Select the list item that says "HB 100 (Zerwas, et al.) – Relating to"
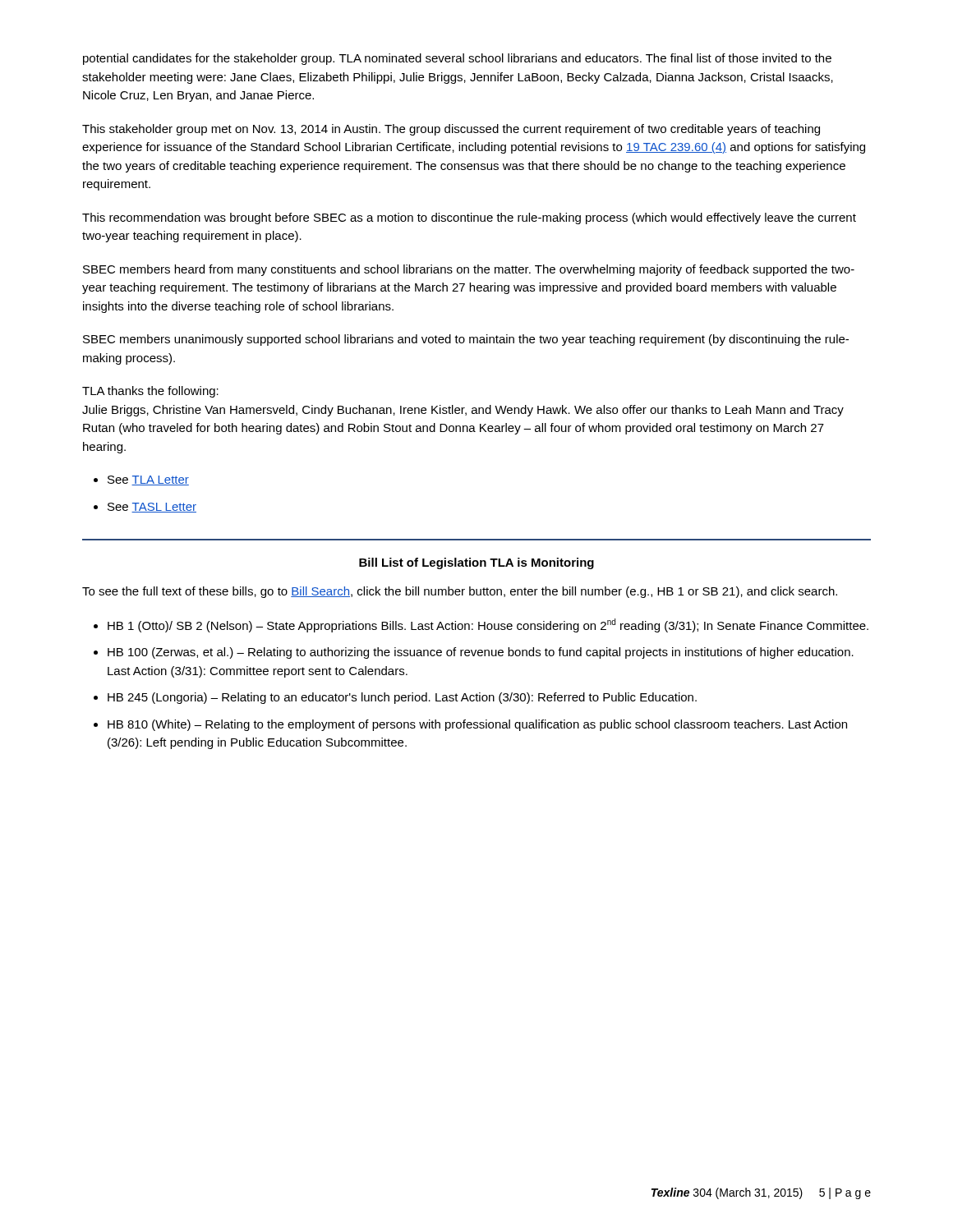Screen dimensions: 1232x953 pyautogui.click(x=481, y=661)
